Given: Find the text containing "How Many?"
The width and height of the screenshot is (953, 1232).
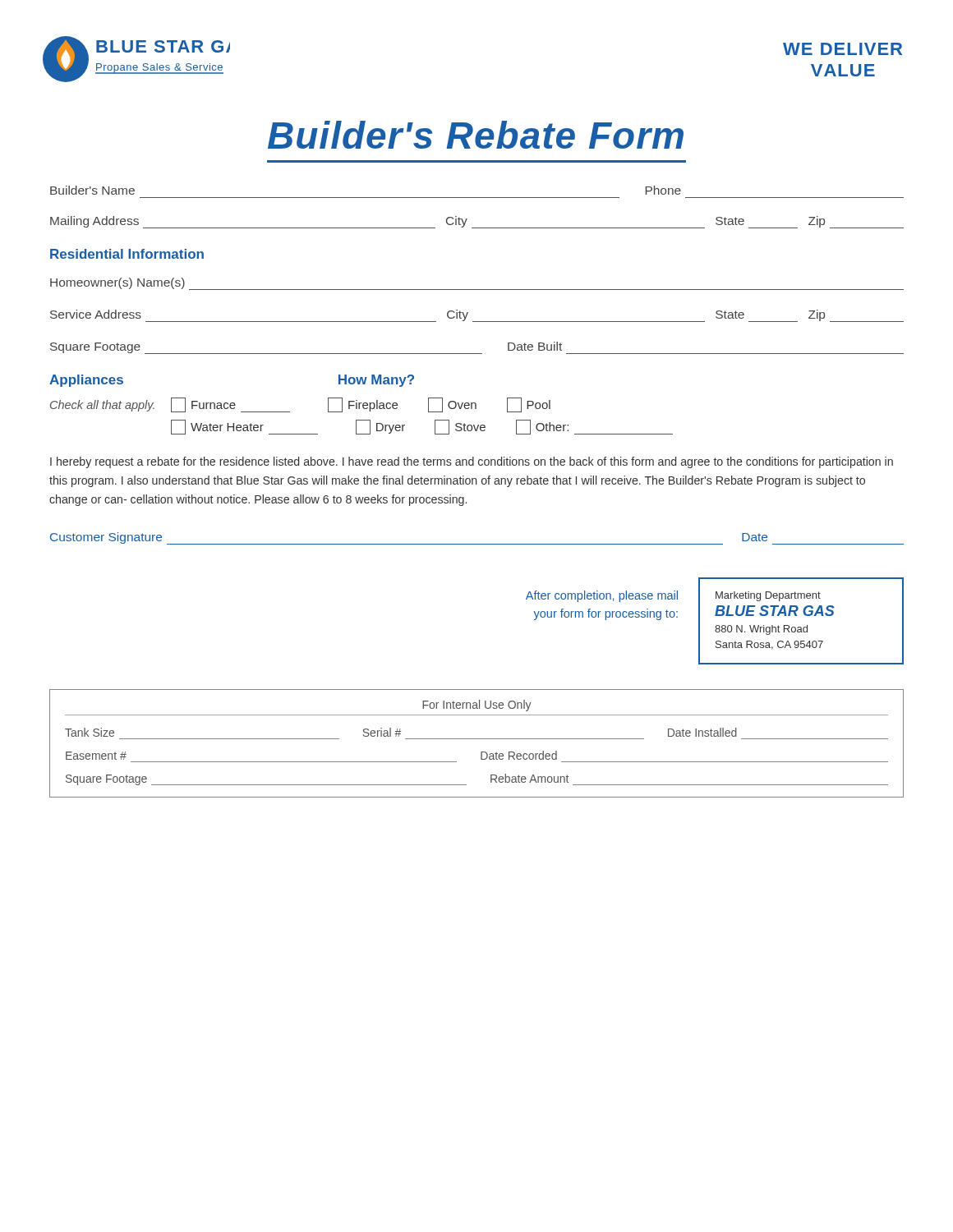Looking at the screenshot, I should [376, 380].
